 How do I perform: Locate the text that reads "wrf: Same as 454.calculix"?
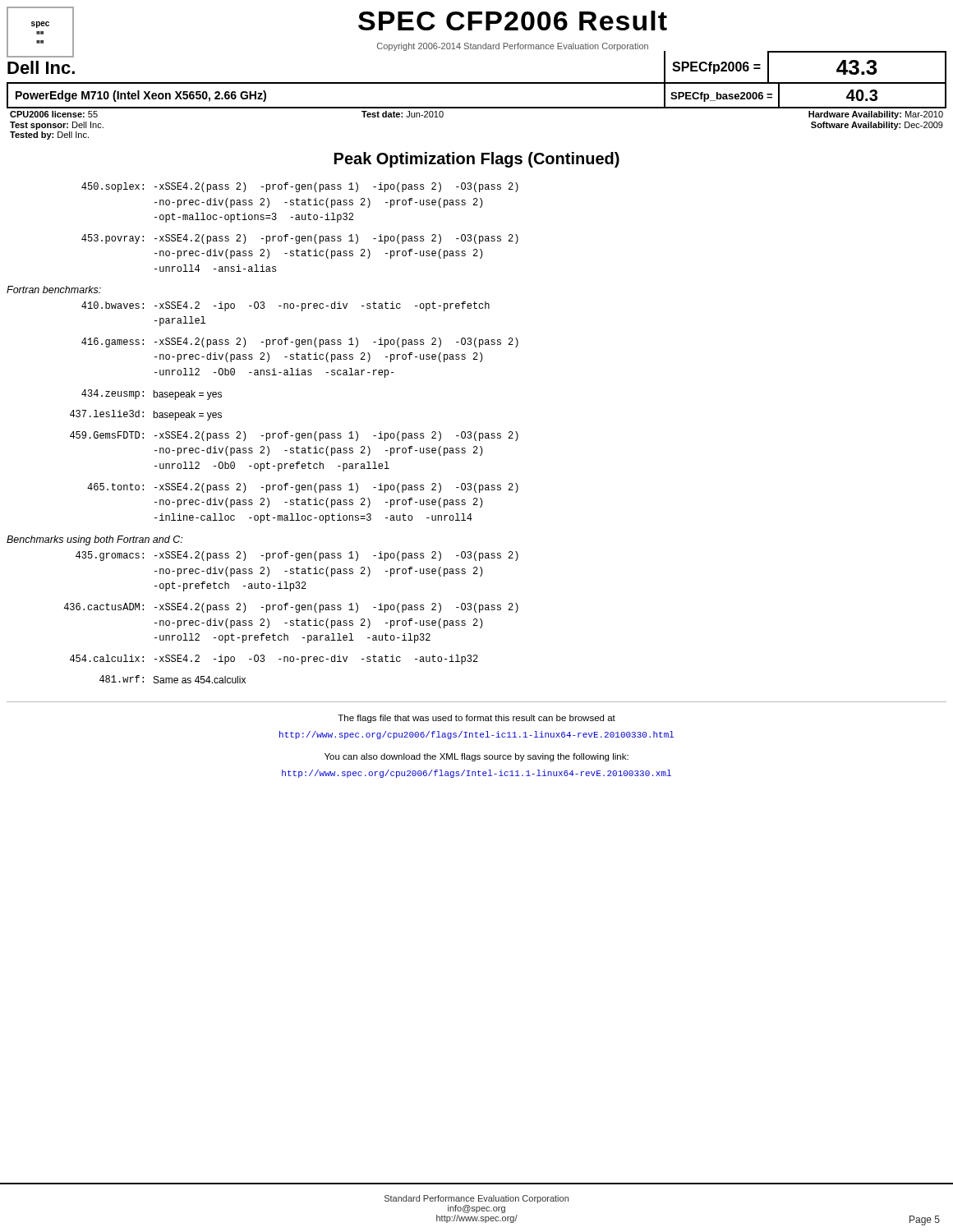(173, 679)
